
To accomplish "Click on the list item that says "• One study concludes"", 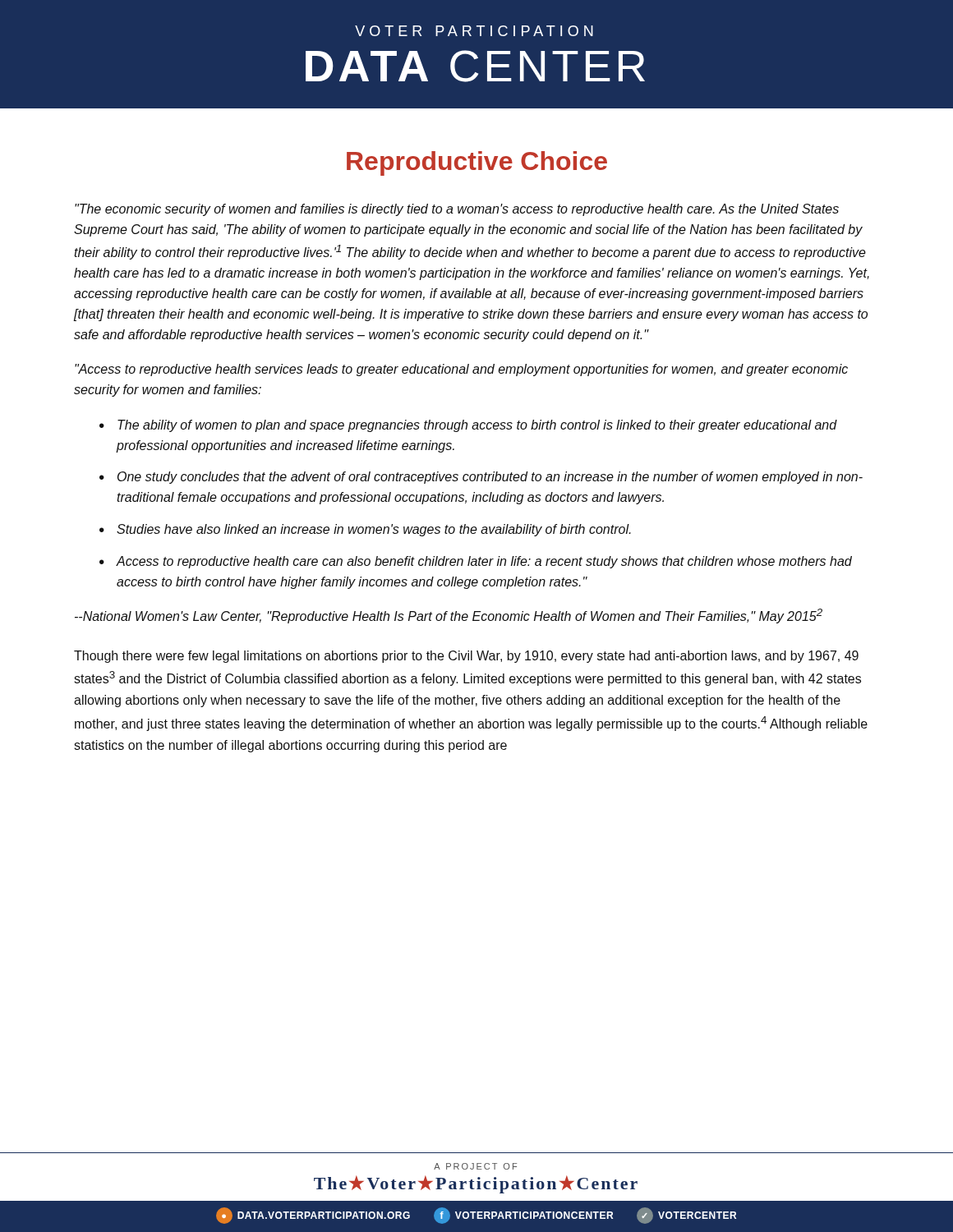I will [x=489, y=488].
